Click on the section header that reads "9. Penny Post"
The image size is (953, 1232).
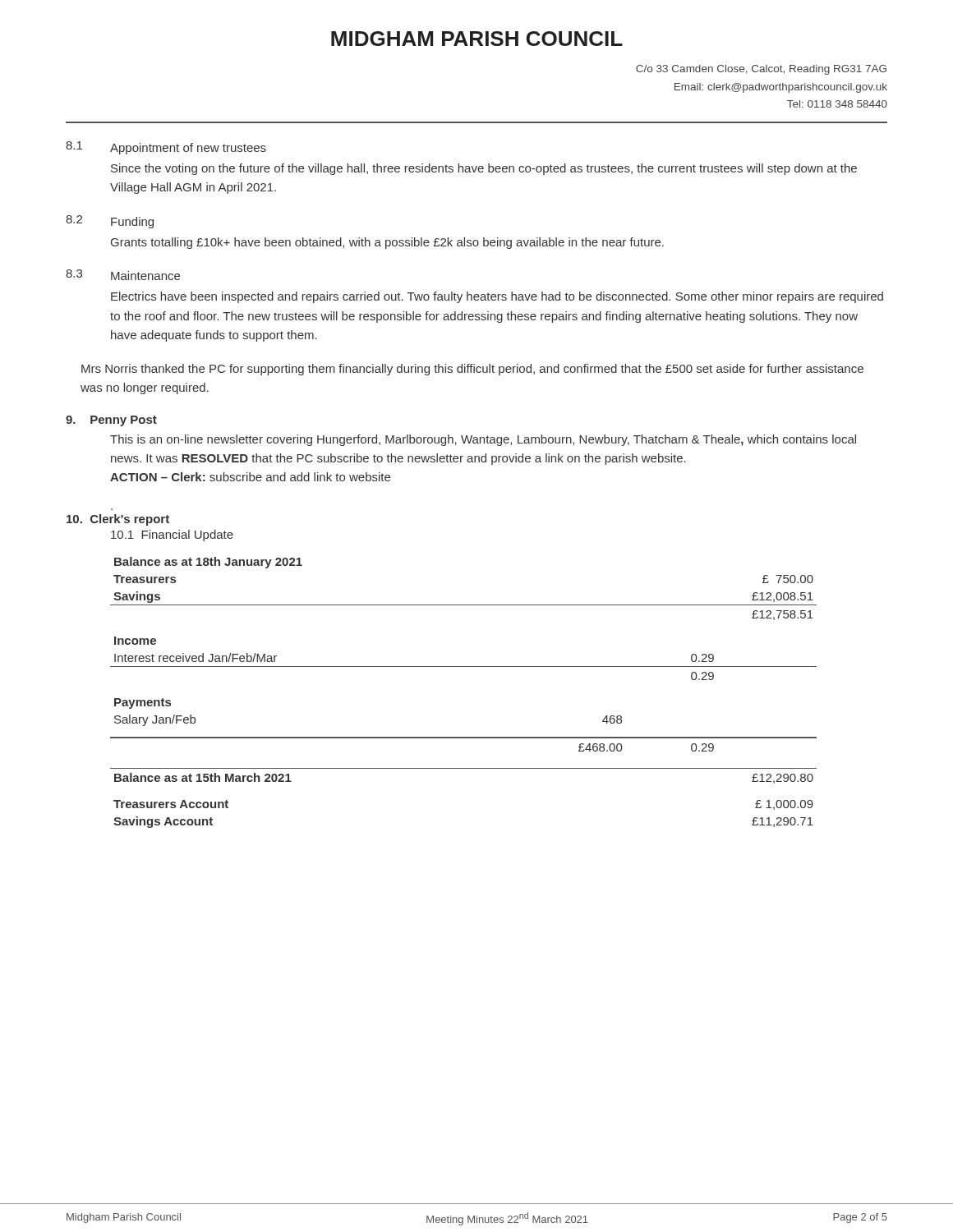111,419
